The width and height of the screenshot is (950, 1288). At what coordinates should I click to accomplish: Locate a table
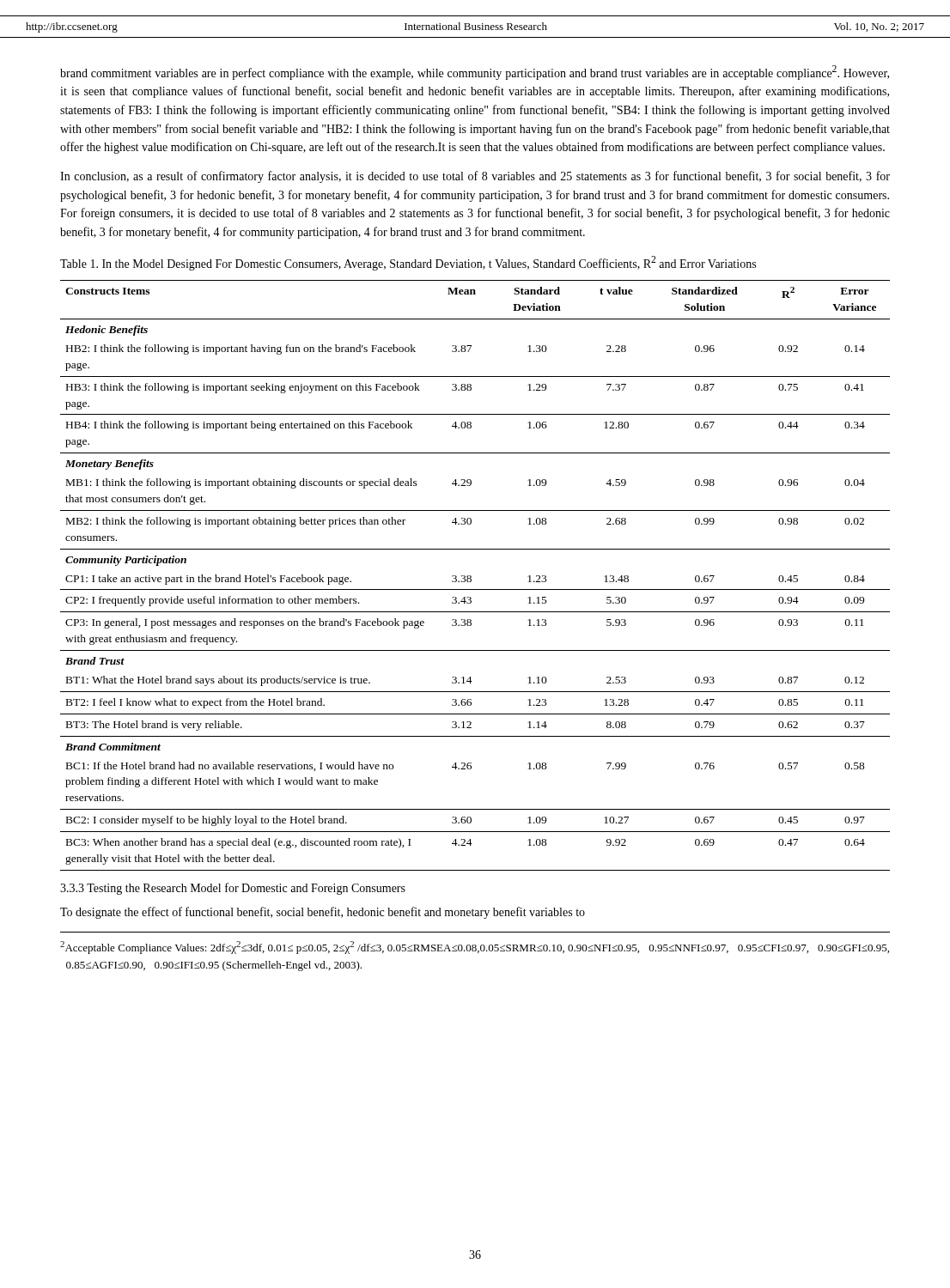475,575
